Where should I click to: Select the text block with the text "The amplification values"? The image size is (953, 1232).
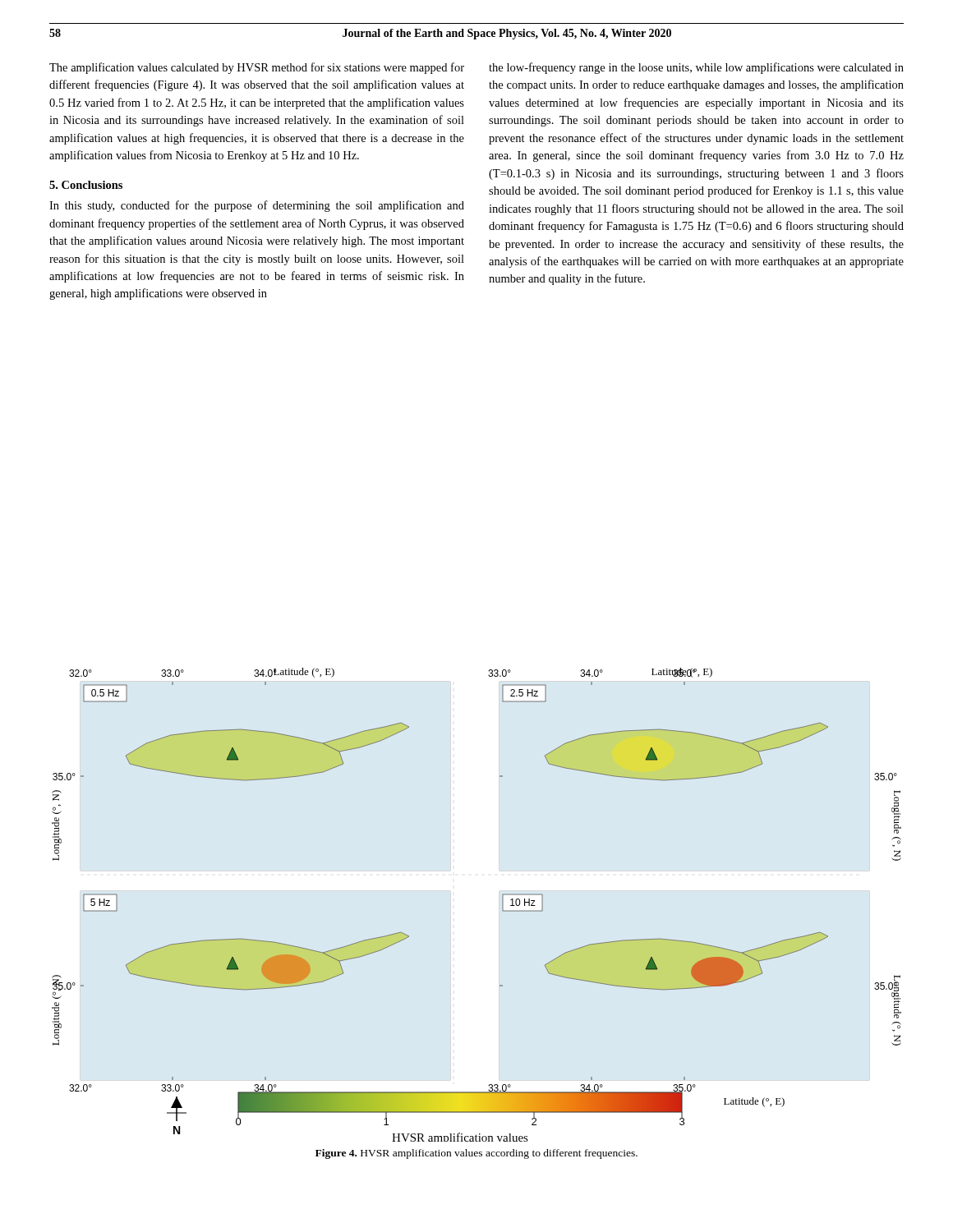[257, 111]
